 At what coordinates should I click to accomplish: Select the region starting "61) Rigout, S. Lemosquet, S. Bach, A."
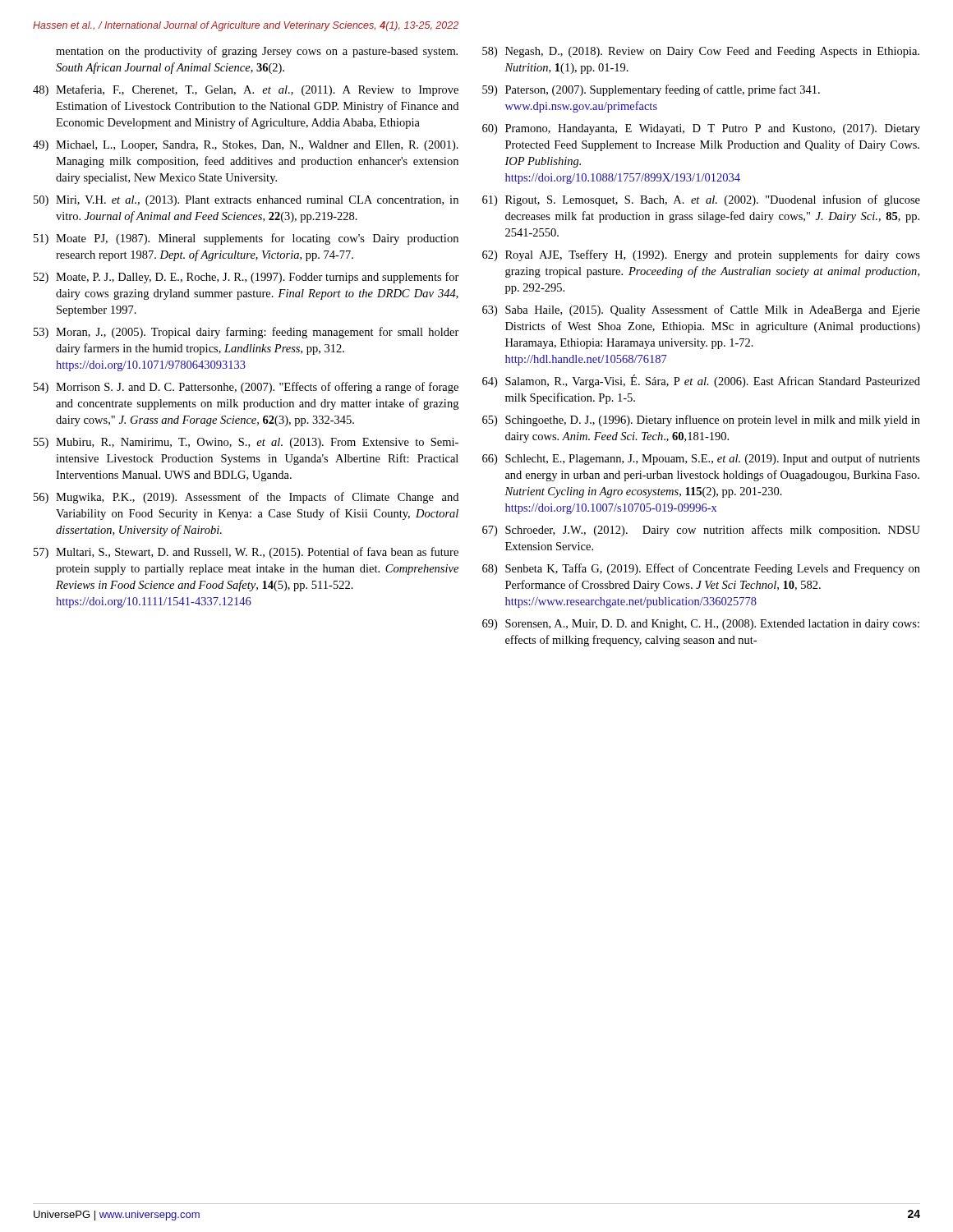coord(701,216)
